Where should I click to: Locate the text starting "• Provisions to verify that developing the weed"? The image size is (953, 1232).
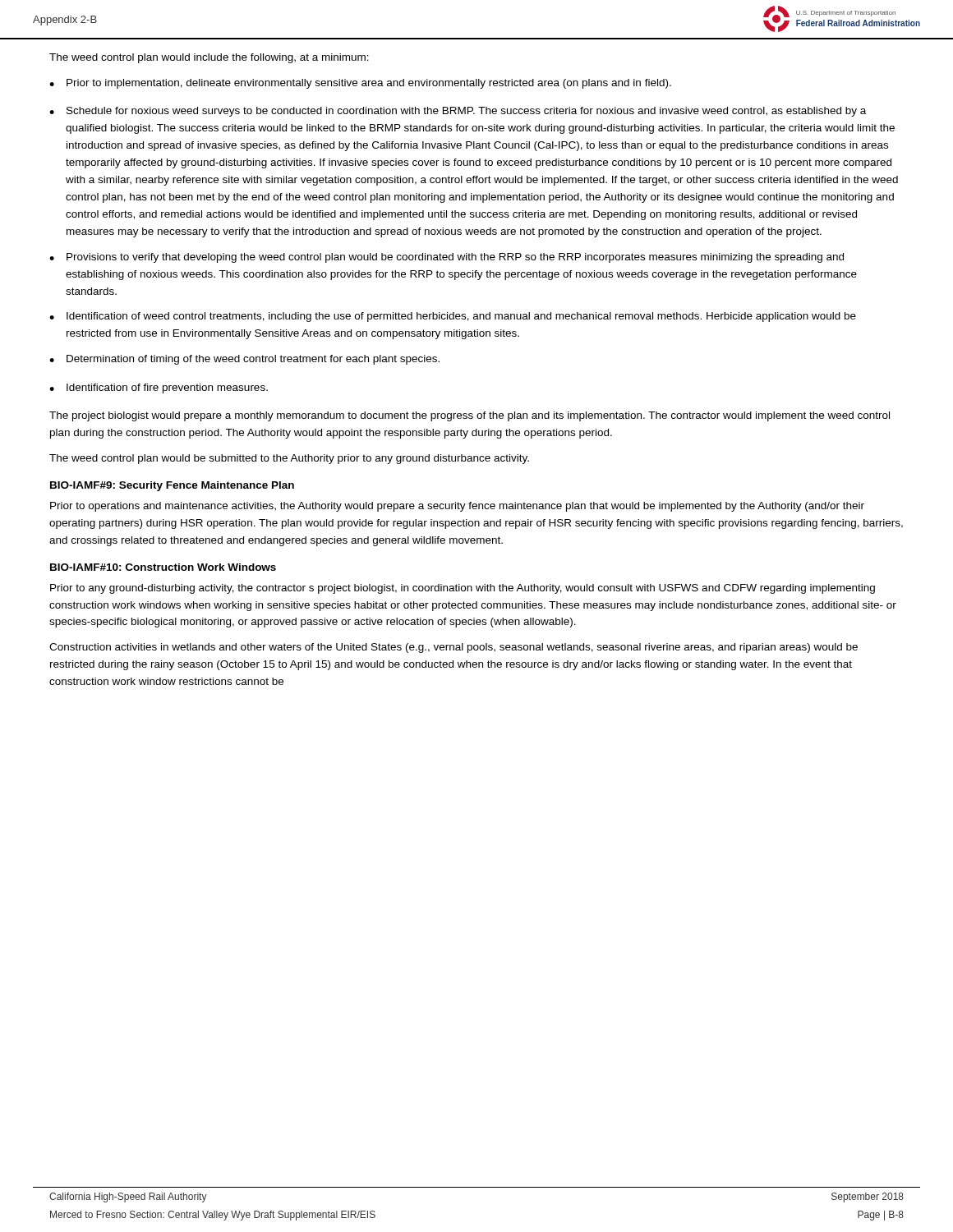476,274
